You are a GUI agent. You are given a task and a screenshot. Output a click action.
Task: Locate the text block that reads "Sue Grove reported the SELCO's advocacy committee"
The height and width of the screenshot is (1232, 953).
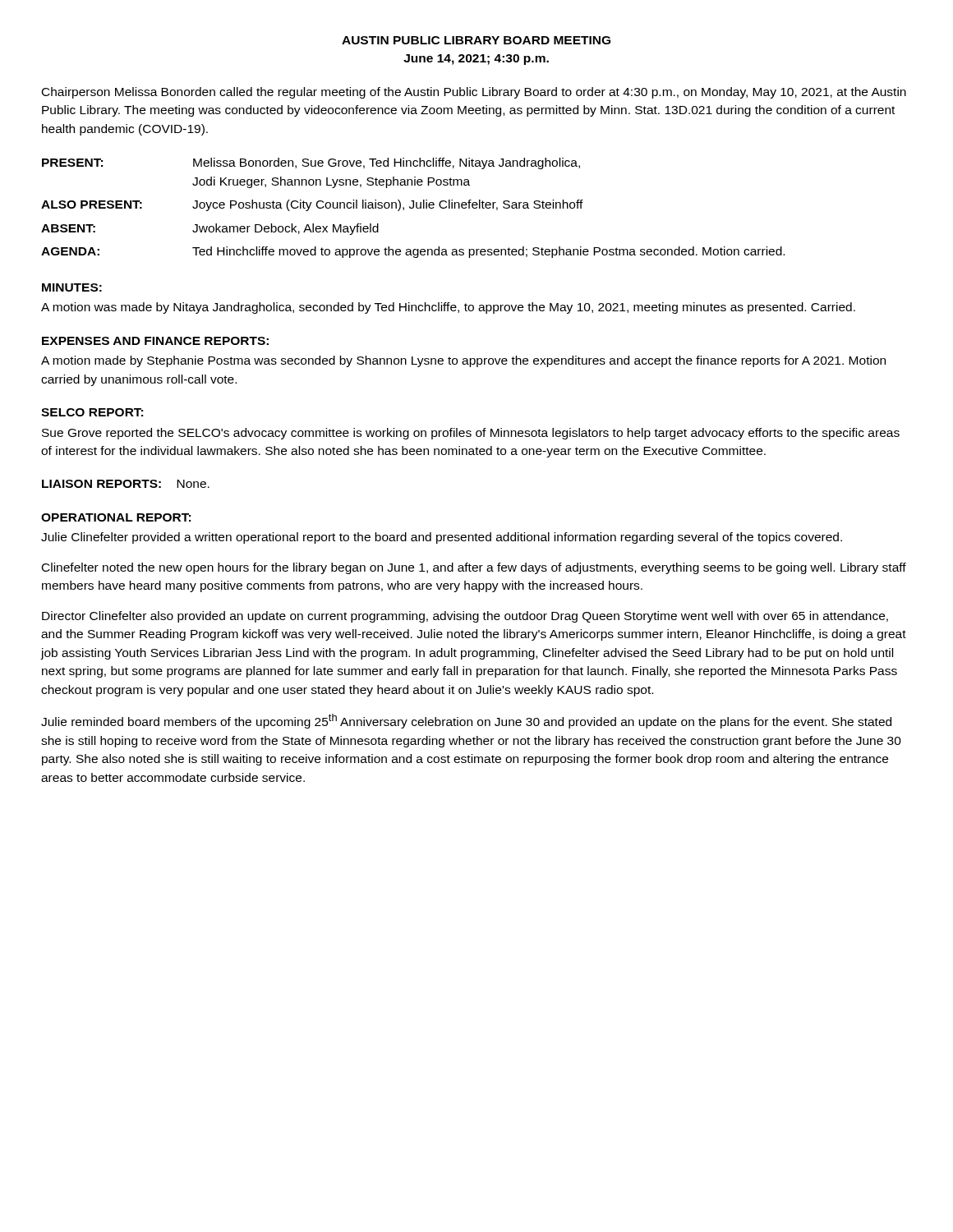pyautogui.click(x=470, y=441)
